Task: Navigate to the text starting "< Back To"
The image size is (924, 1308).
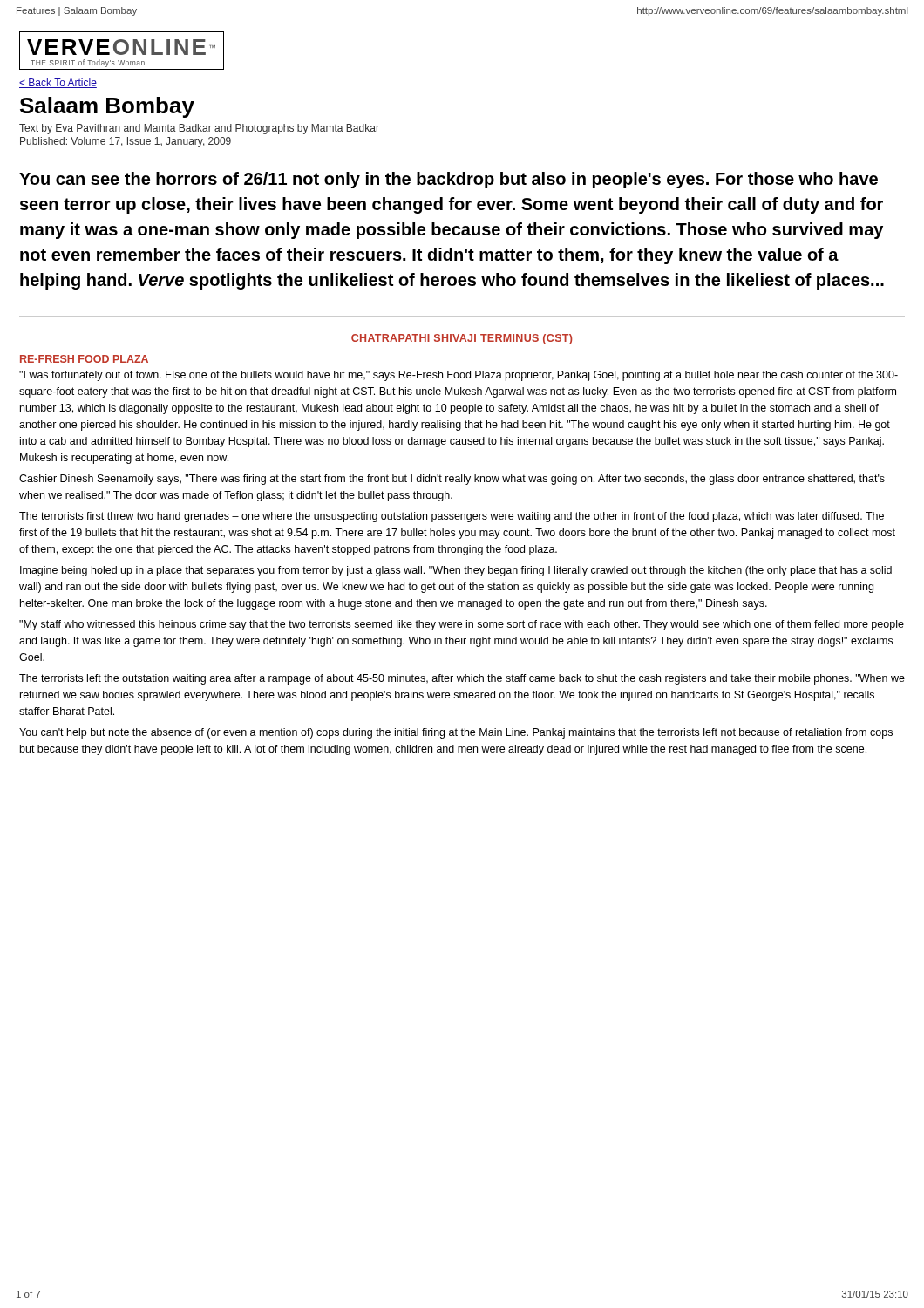Action: tap(58, 83)
